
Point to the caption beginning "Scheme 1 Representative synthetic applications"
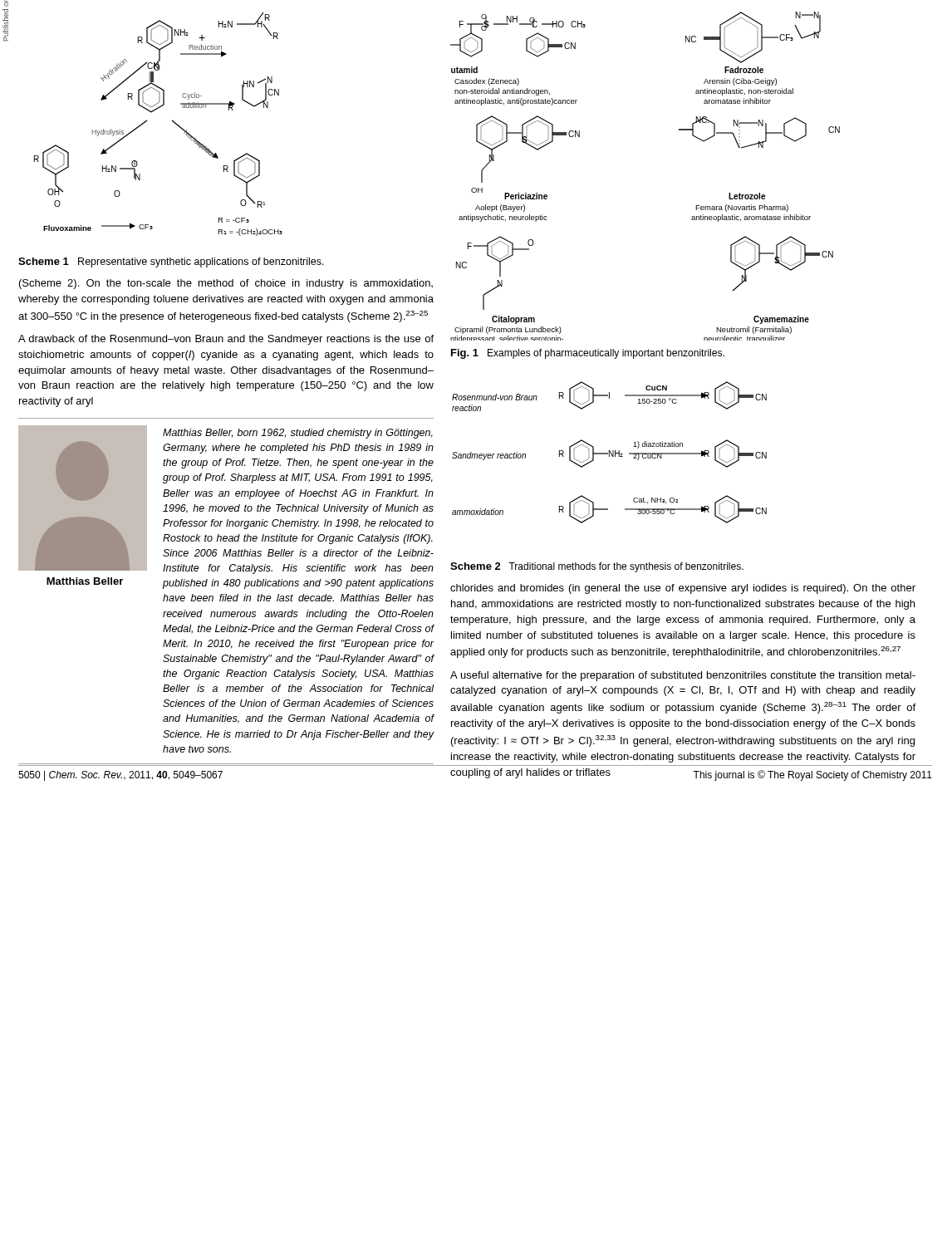click(171, 261)
